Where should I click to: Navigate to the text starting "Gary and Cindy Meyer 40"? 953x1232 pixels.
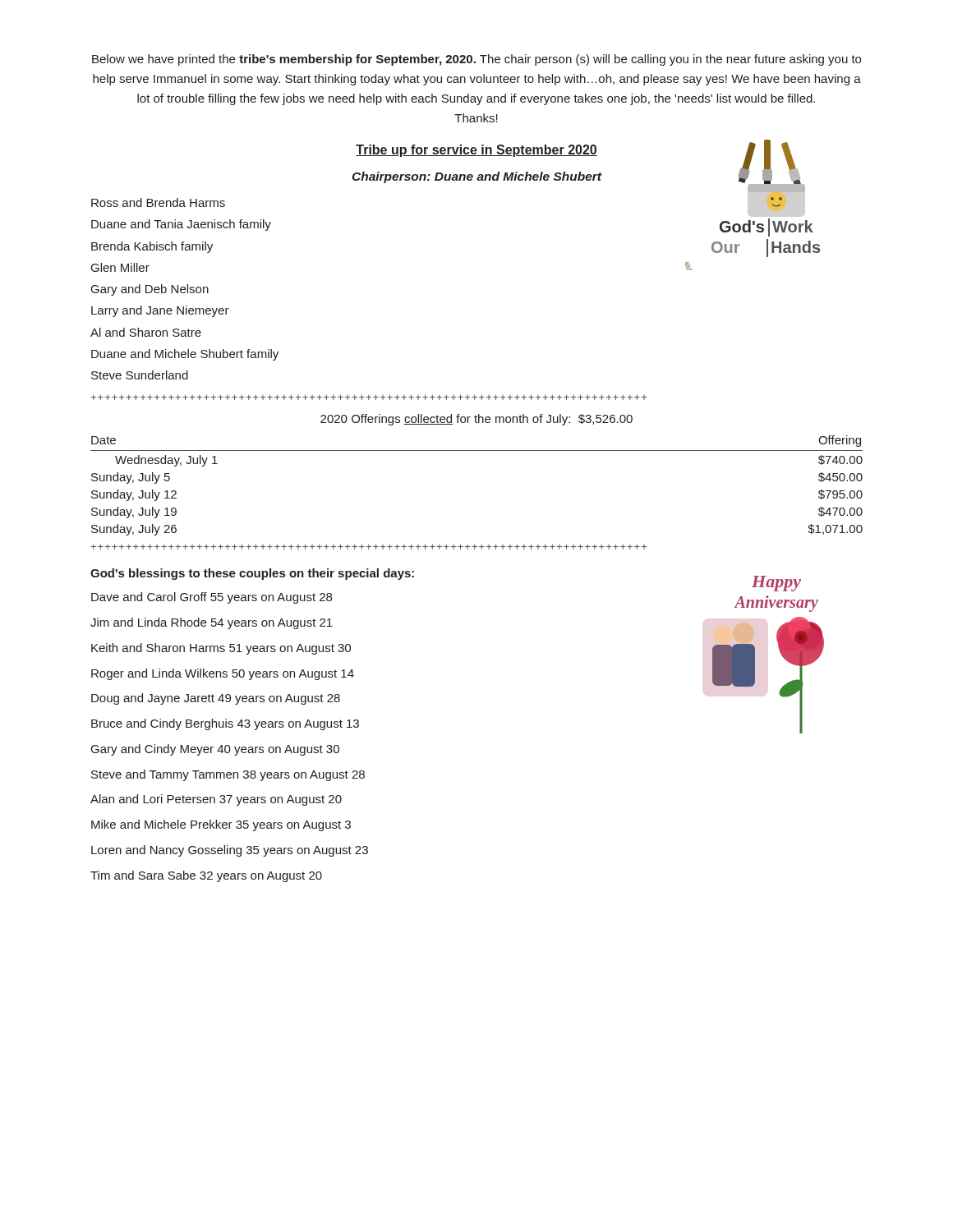point(215,748)
